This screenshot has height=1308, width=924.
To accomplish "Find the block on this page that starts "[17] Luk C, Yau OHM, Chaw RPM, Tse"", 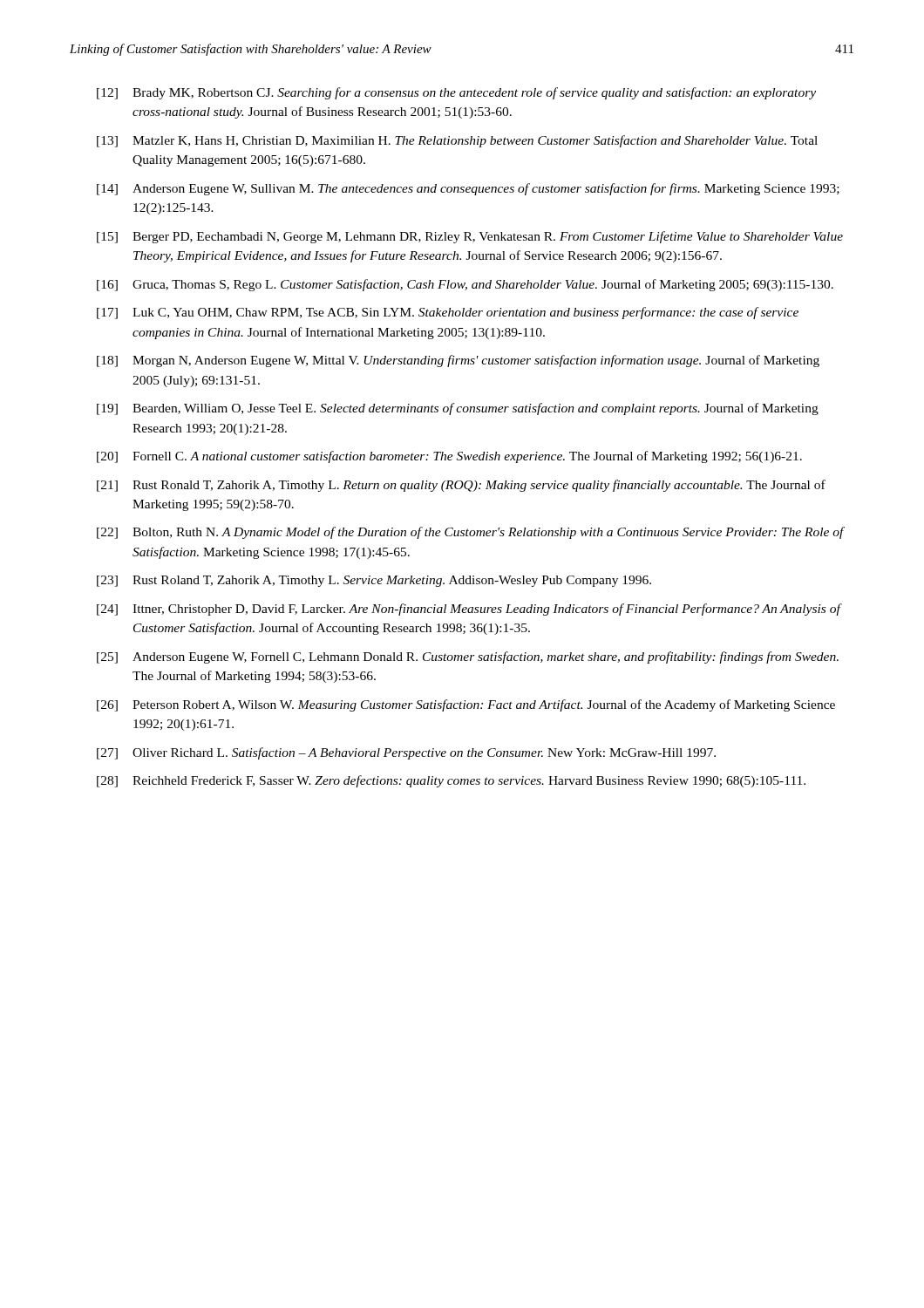I will 471,322.
